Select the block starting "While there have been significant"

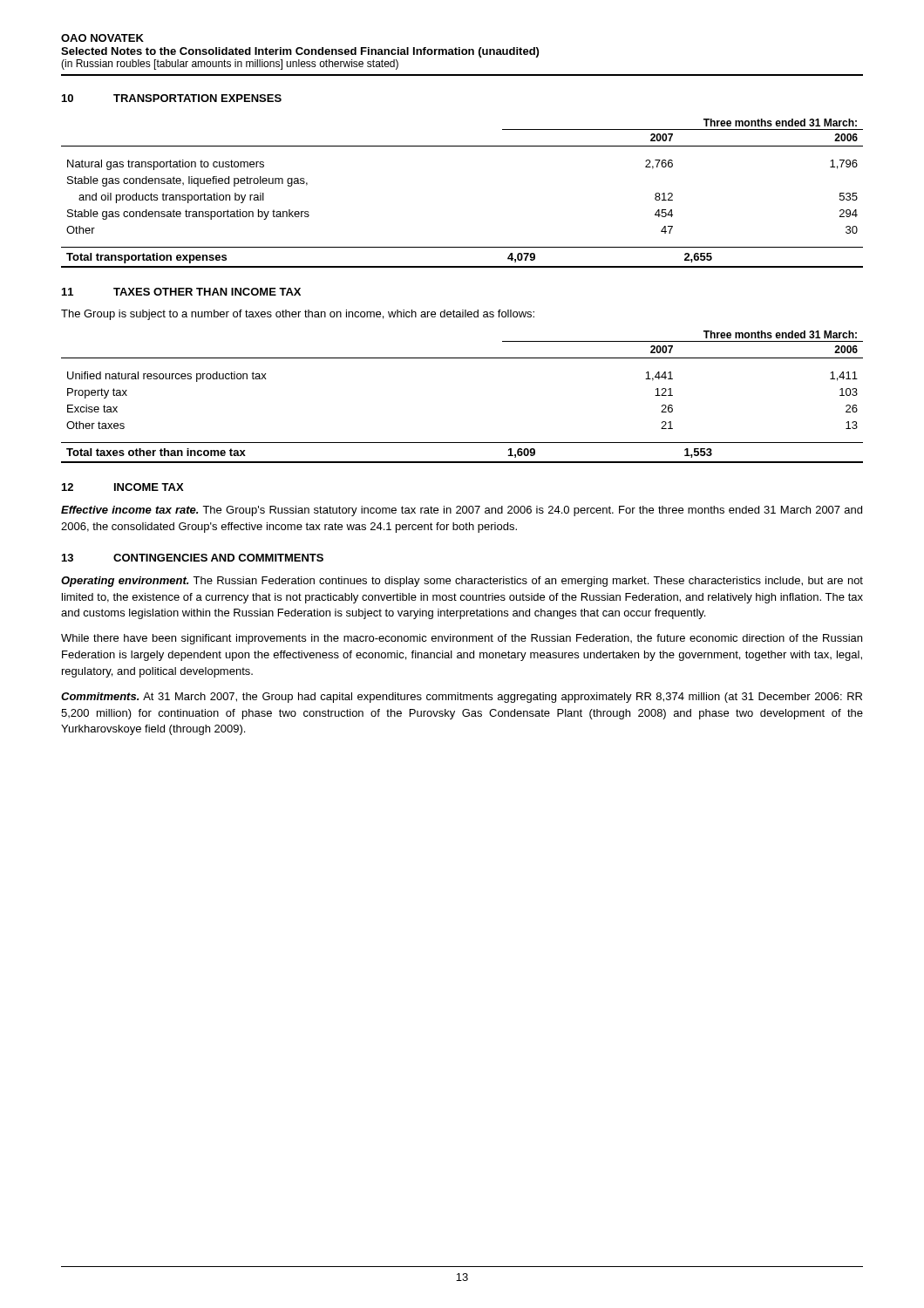[x=462, y=654]
